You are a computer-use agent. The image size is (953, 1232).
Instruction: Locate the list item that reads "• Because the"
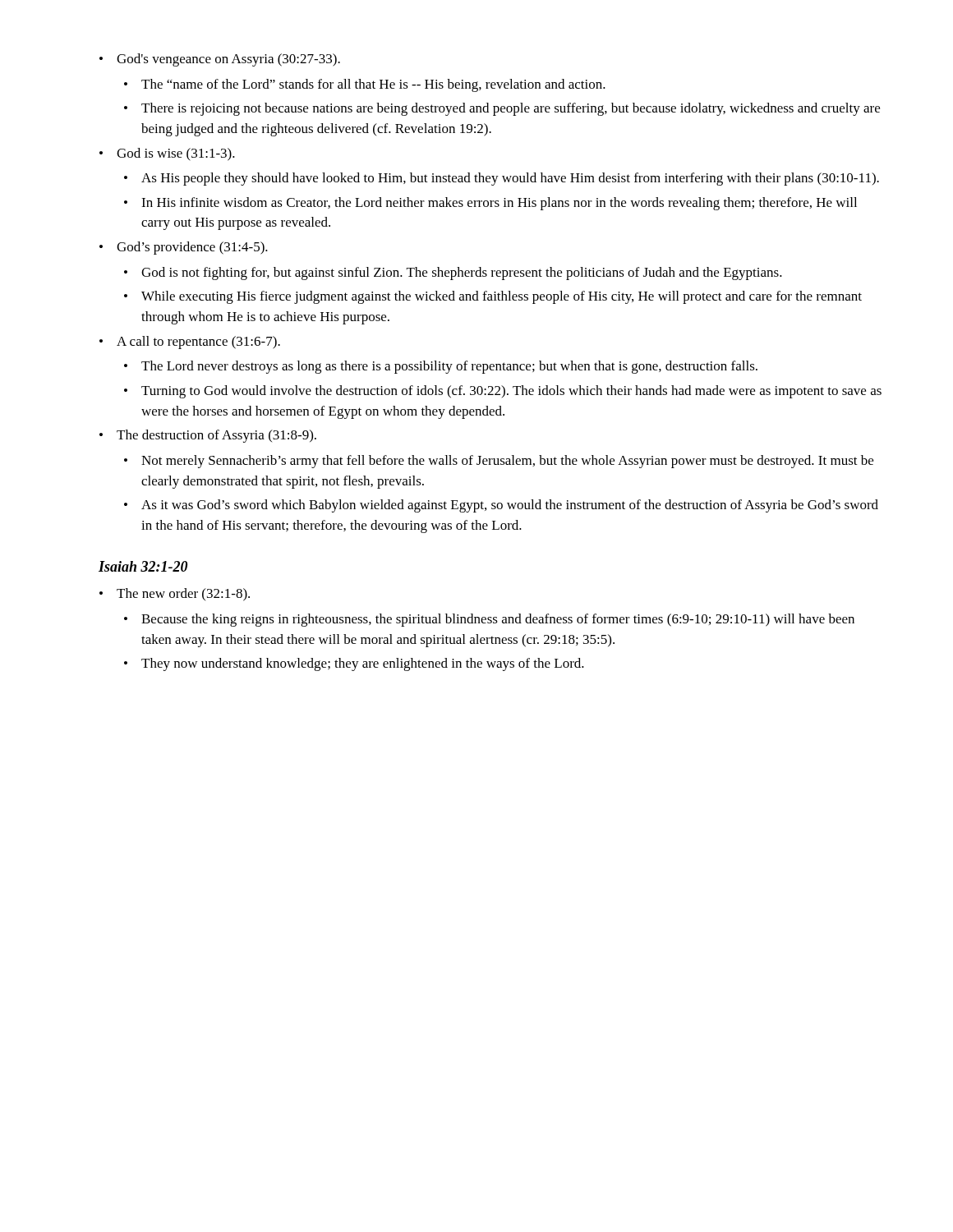pyautogui.click(x=505, y=630)
